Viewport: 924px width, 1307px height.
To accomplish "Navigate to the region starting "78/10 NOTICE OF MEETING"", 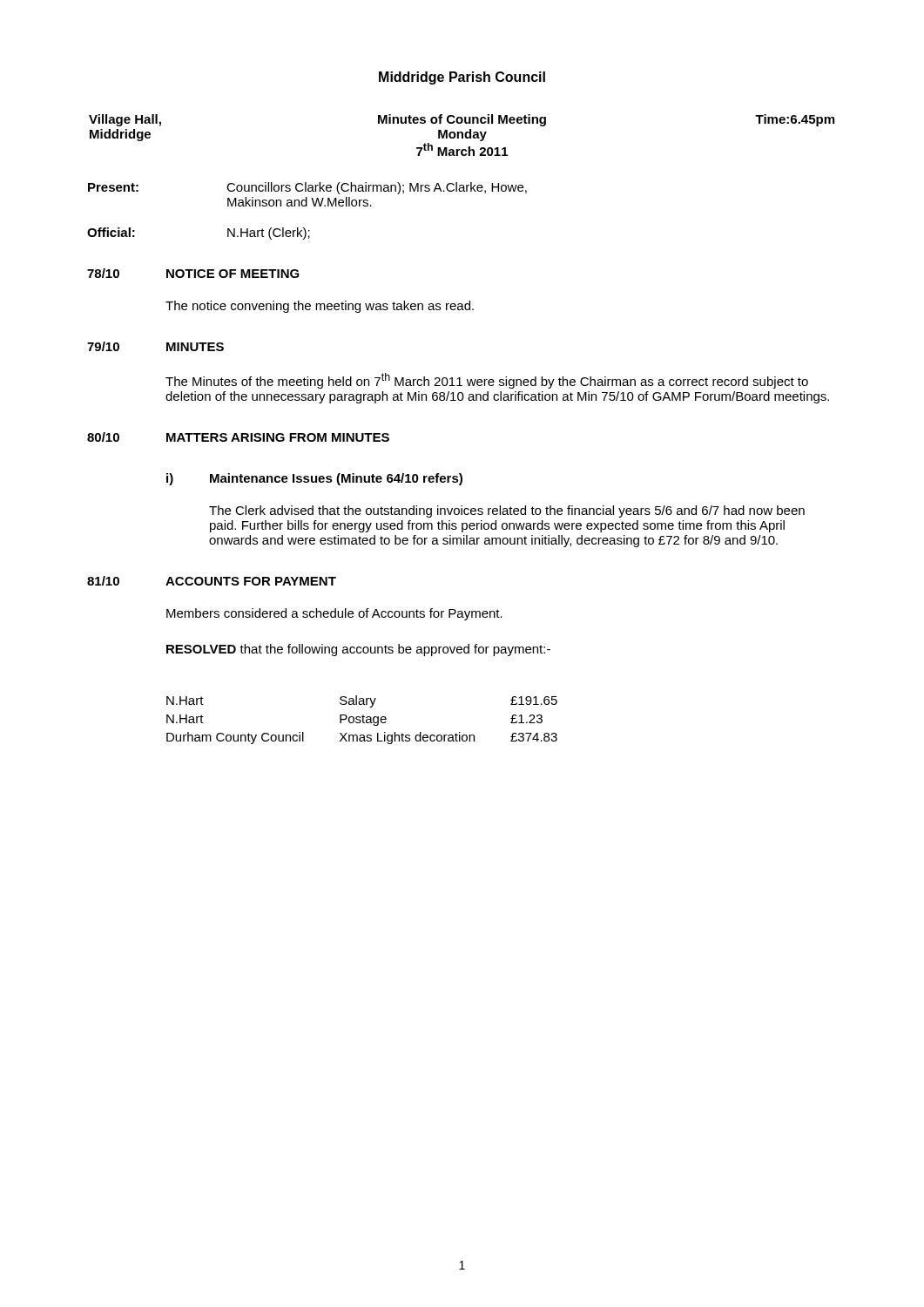I will pyautogui.click(x=193, y=273).
